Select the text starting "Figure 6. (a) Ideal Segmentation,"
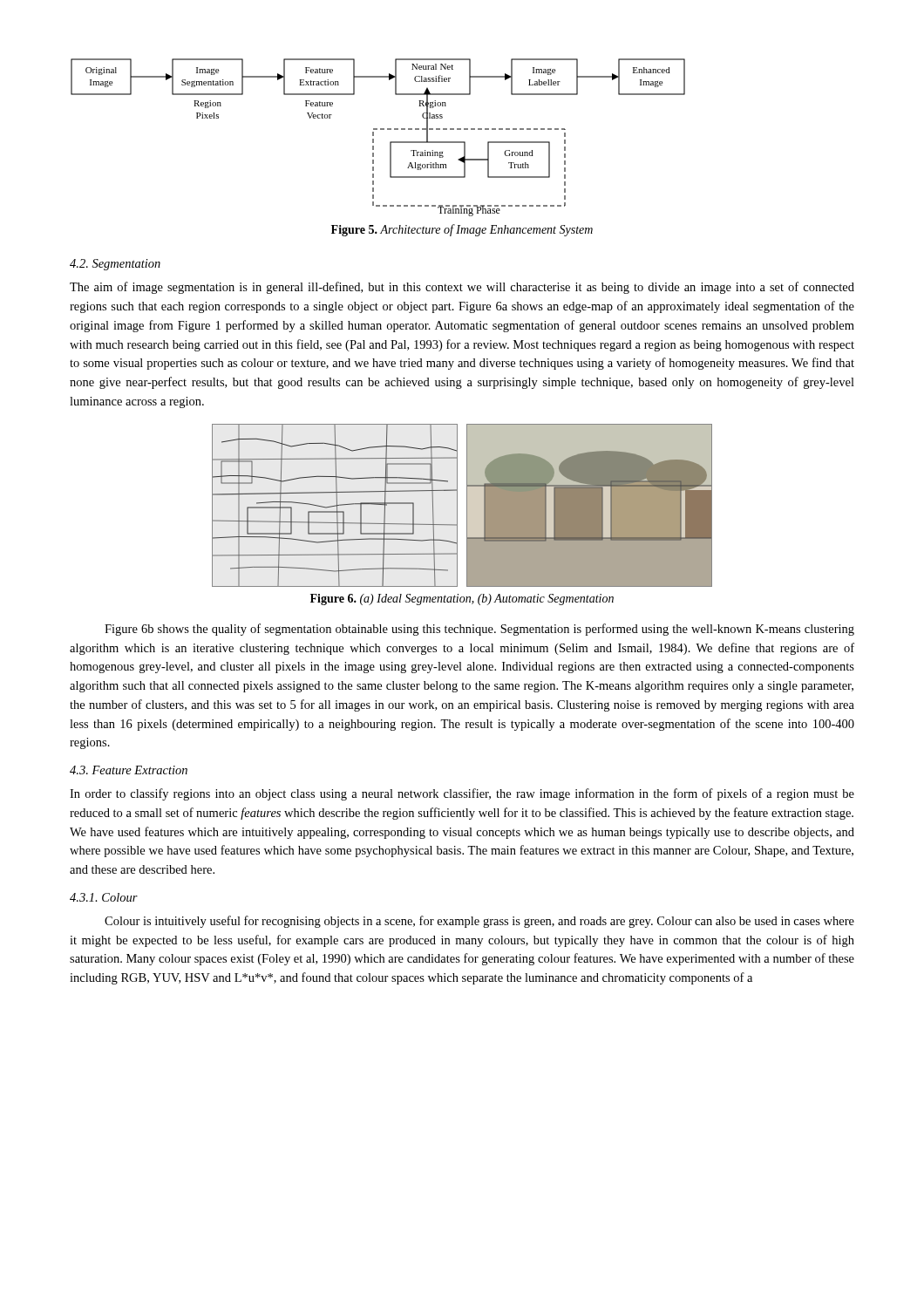Image resolution: width=924 pixels, height=1308 pixels. click(462, 598)
